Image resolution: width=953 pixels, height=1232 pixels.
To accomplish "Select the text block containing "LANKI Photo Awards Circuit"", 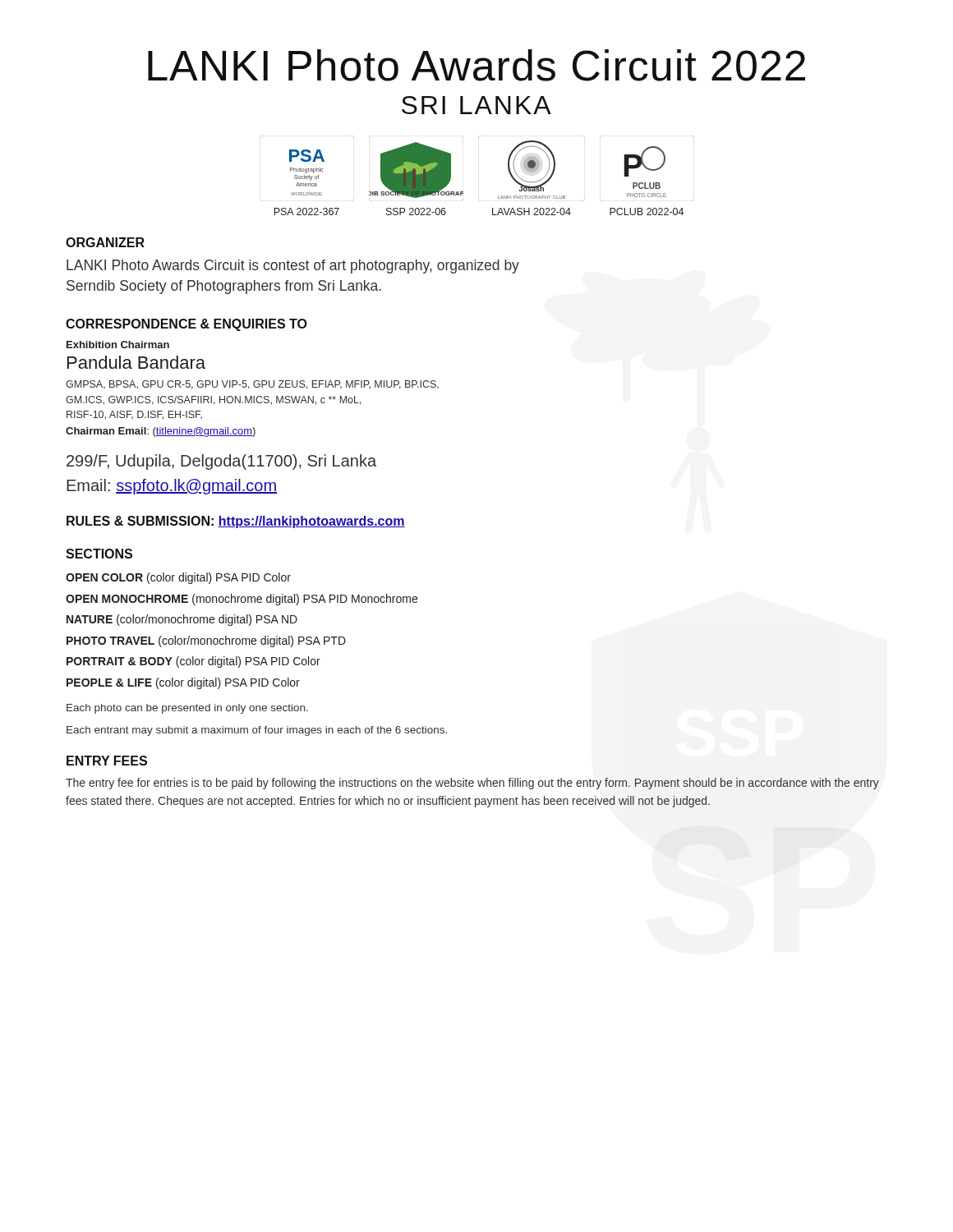I will point(292,276).
